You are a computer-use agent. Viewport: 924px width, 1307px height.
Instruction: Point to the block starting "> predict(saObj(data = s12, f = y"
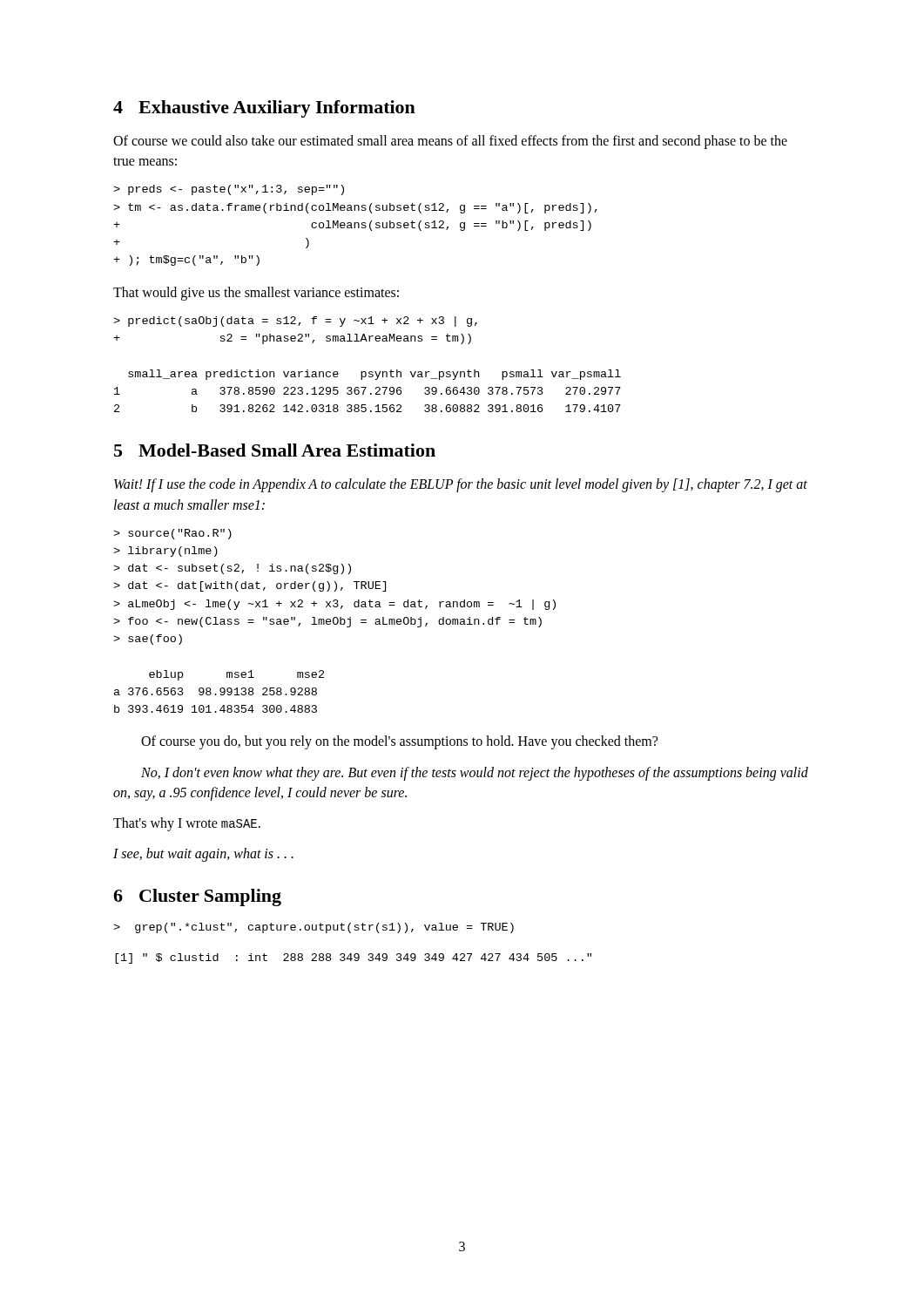(462, 366)
